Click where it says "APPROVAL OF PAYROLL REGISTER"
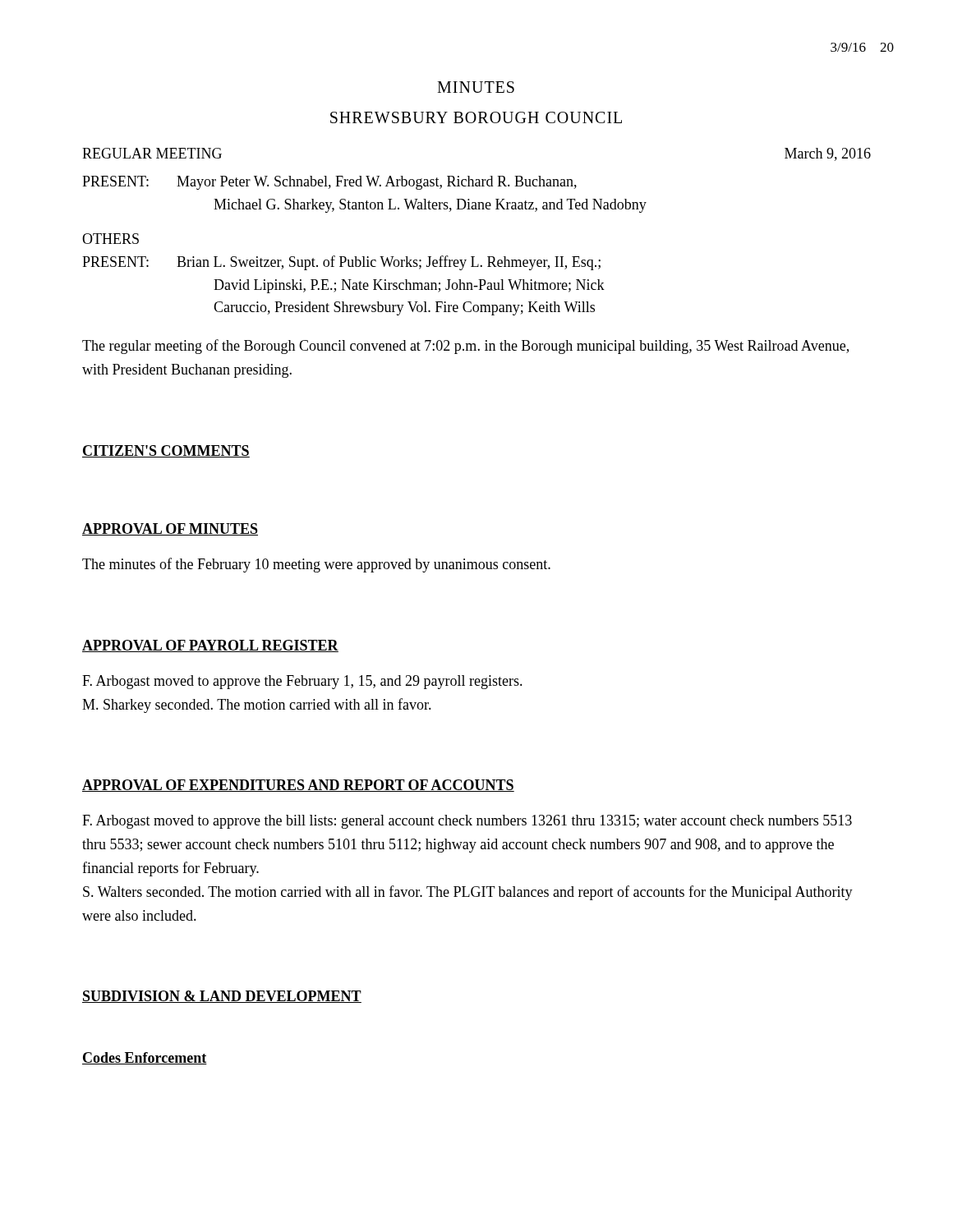The height and width of the screenshot is (1232, 953). [210, 645]
